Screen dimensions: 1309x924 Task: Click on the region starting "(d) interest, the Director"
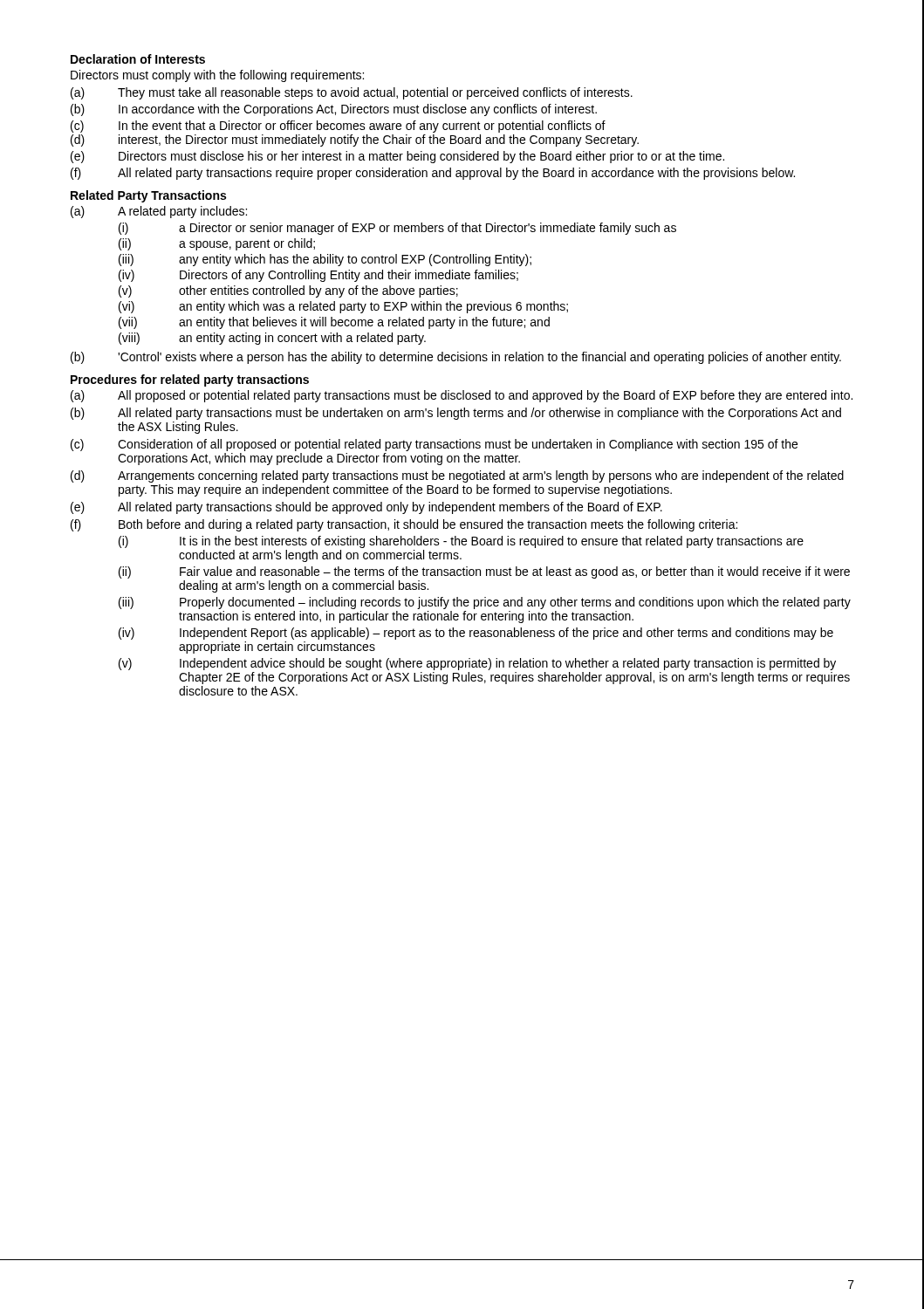(x=355, y=140)
